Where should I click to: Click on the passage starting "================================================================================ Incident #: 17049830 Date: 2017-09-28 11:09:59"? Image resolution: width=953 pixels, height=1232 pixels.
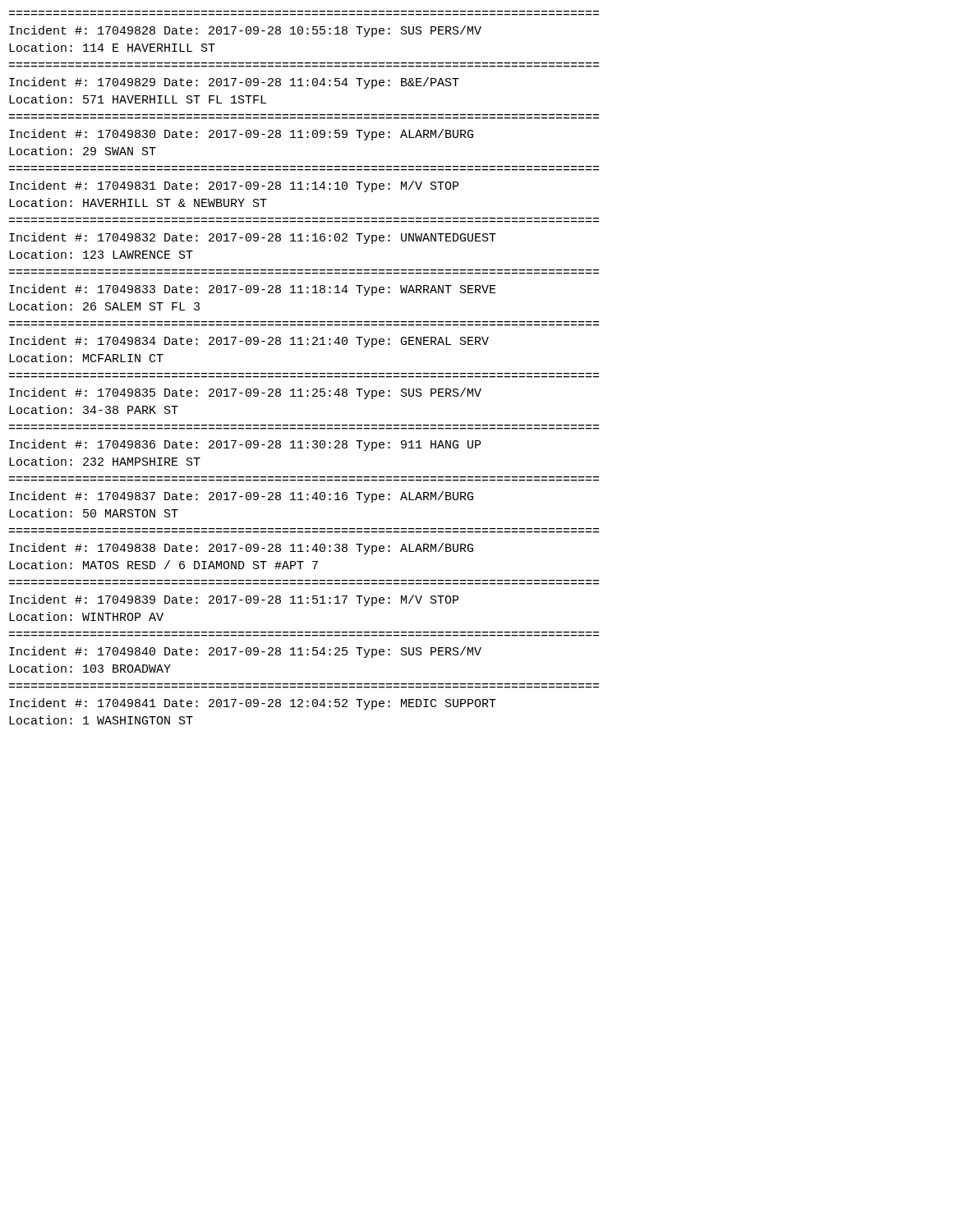[476, 136]
